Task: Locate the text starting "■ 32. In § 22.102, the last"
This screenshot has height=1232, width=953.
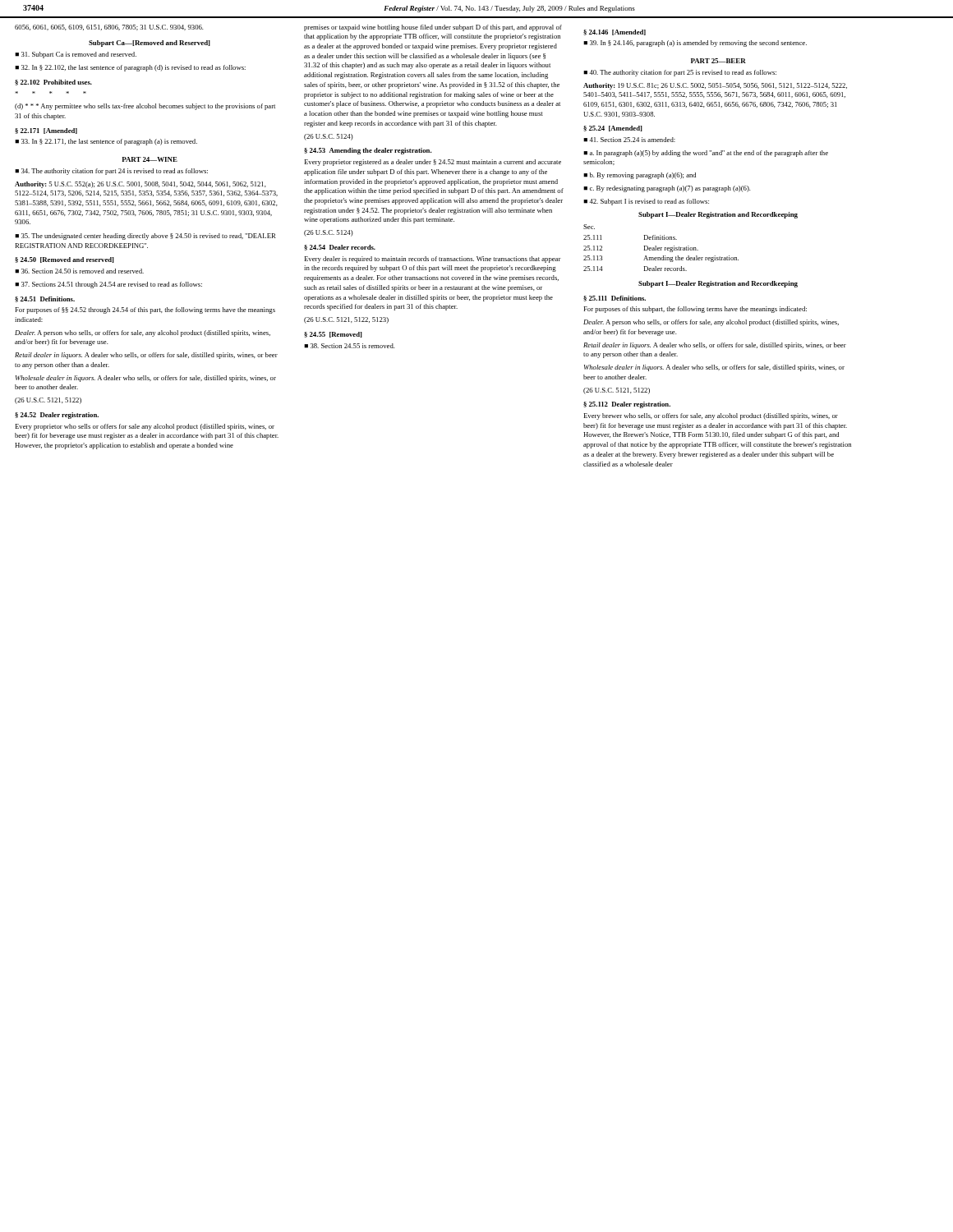Action: click(150, 68)
